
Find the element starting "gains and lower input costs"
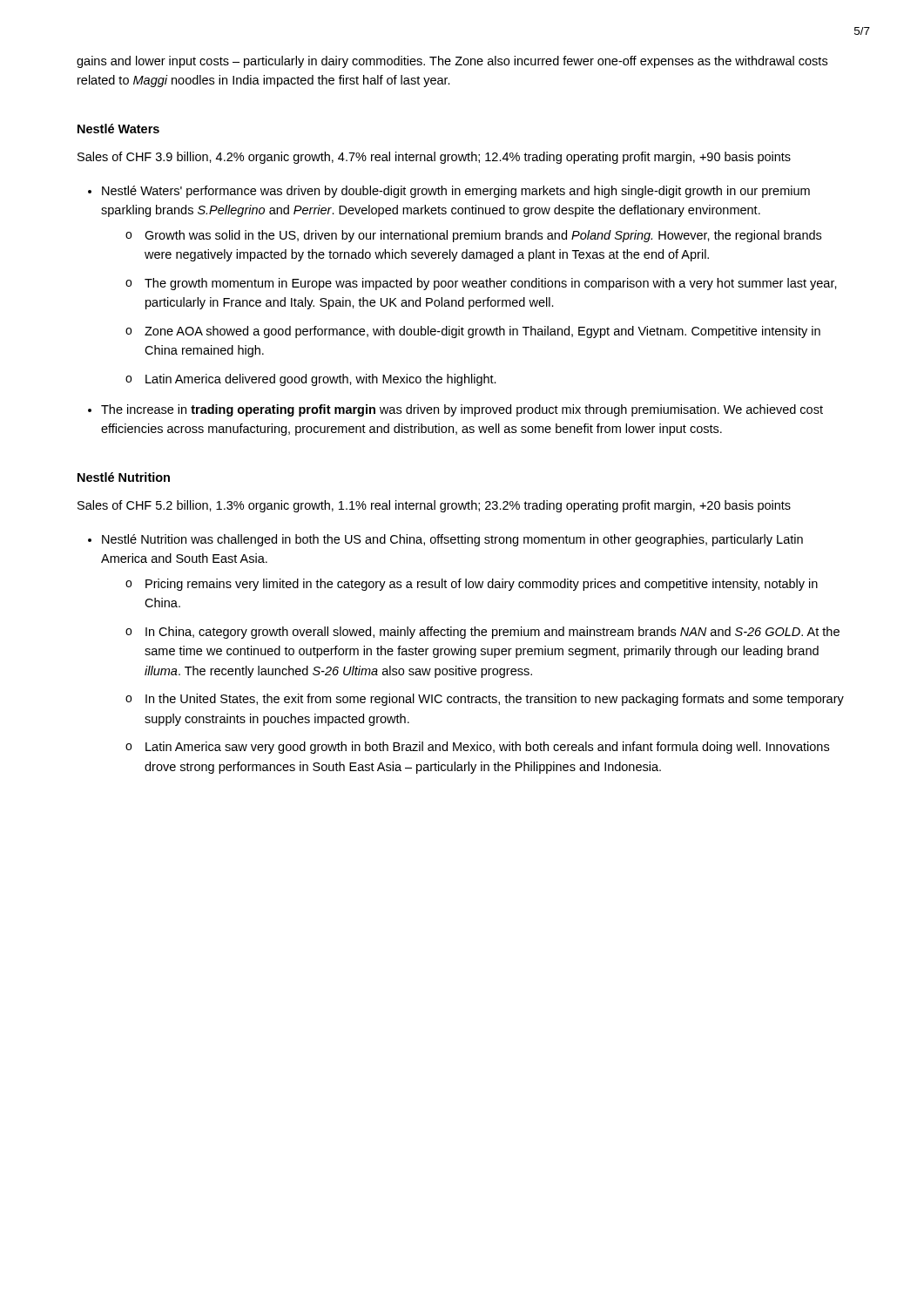point(452,70)
